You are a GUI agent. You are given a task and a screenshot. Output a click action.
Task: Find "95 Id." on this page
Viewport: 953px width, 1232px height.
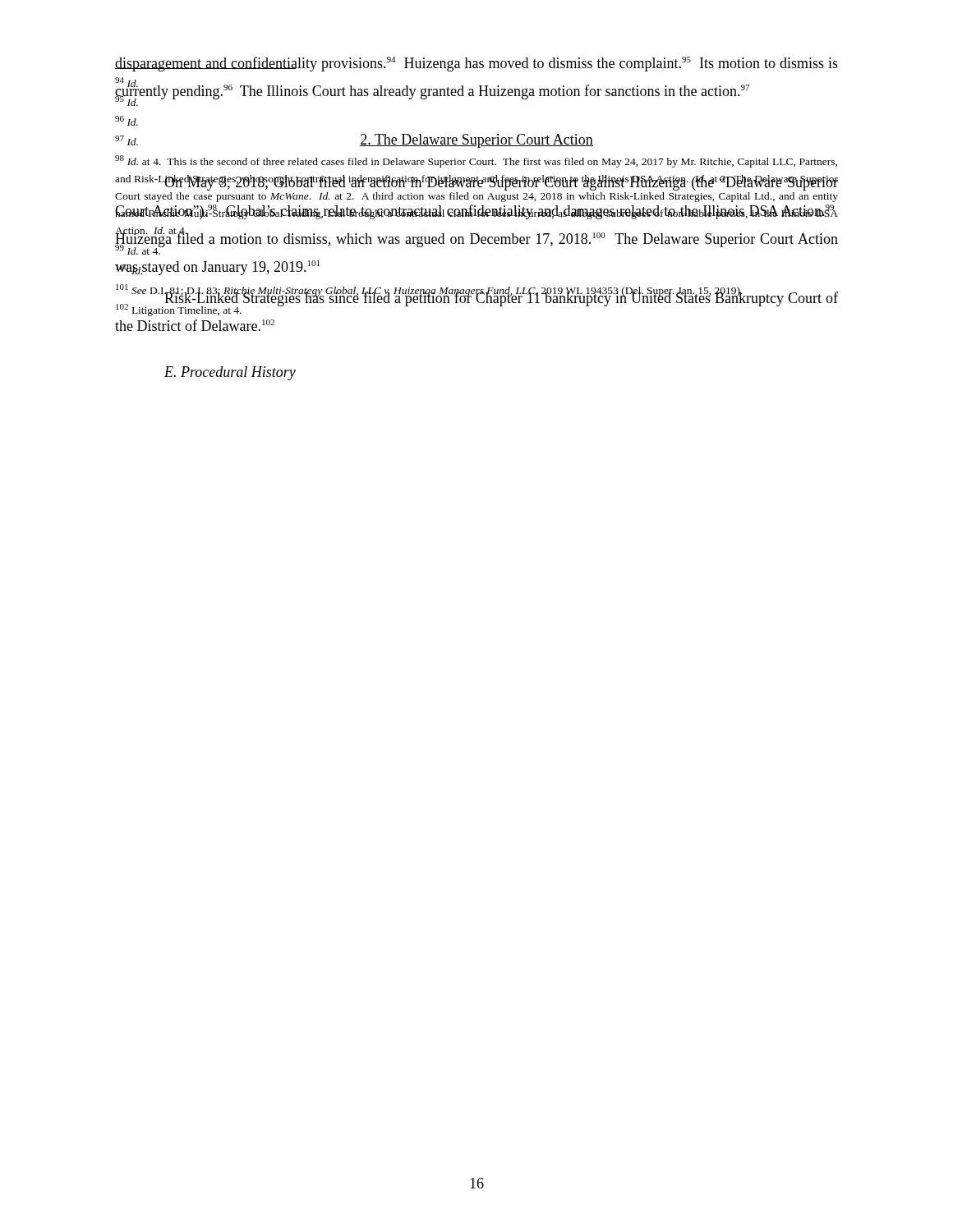coord(127,102)
